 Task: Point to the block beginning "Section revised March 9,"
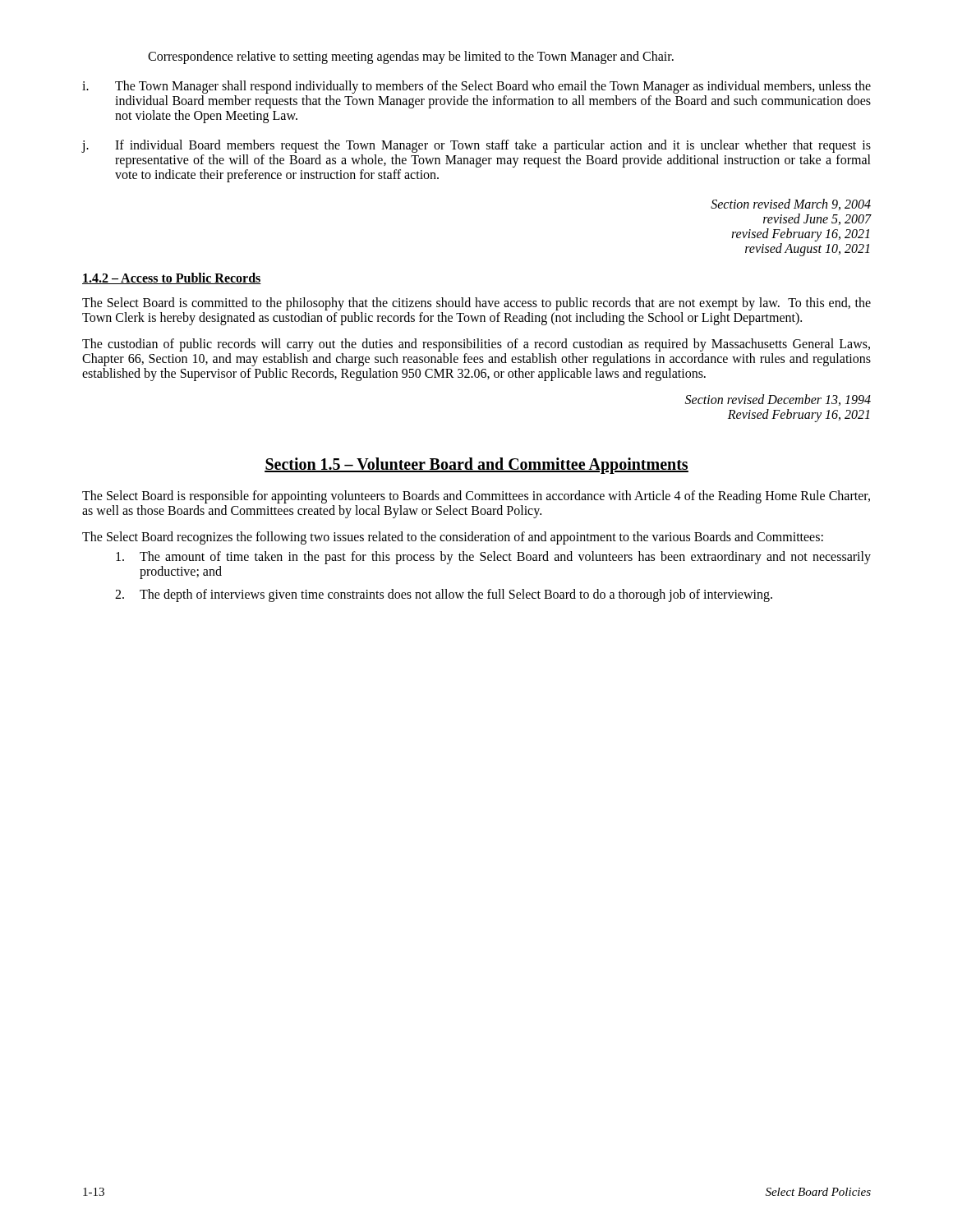[791, 226]
